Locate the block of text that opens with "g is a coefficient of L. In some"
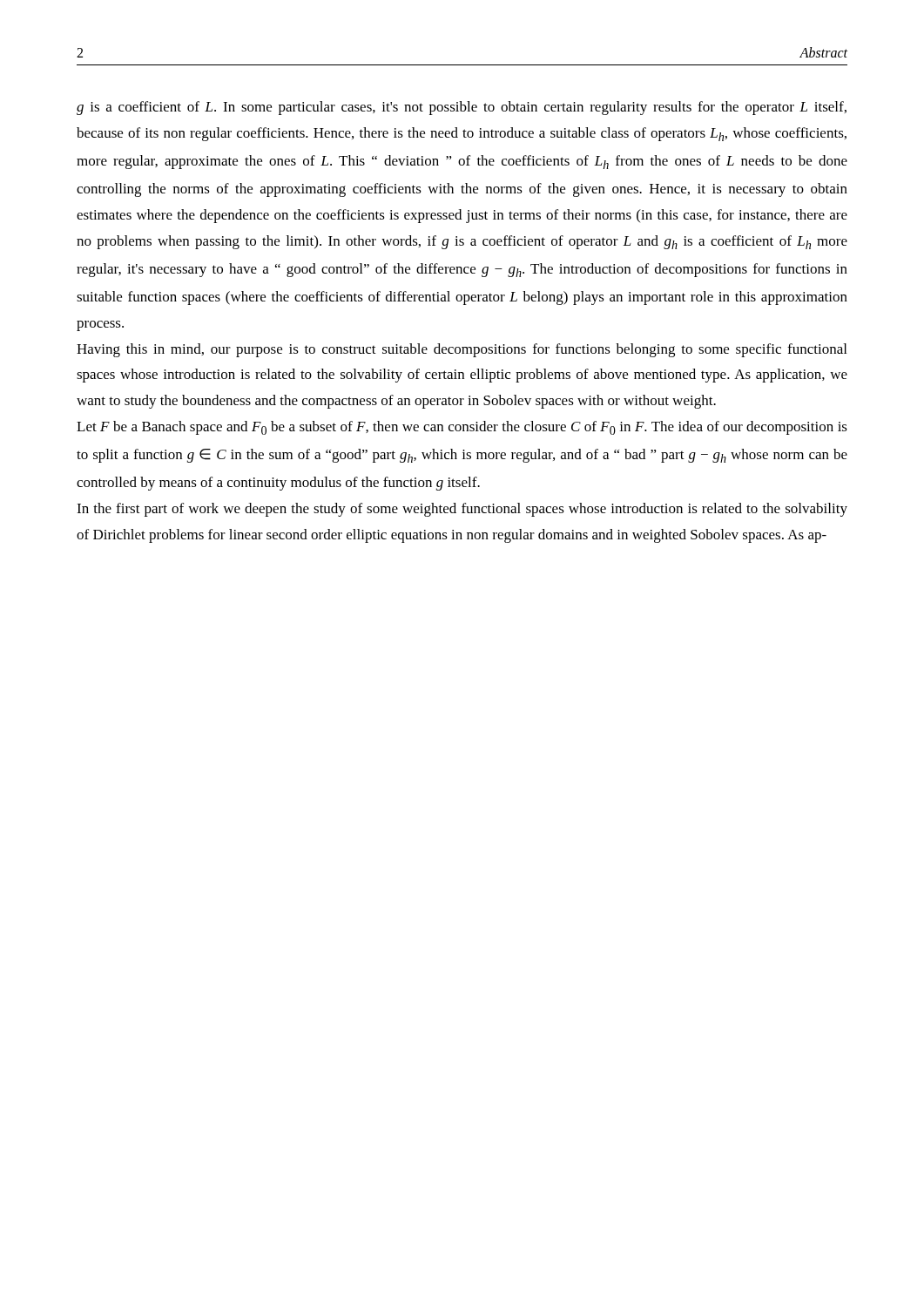Viewport: 924px width, 1307px height. [x=462, y=215]
